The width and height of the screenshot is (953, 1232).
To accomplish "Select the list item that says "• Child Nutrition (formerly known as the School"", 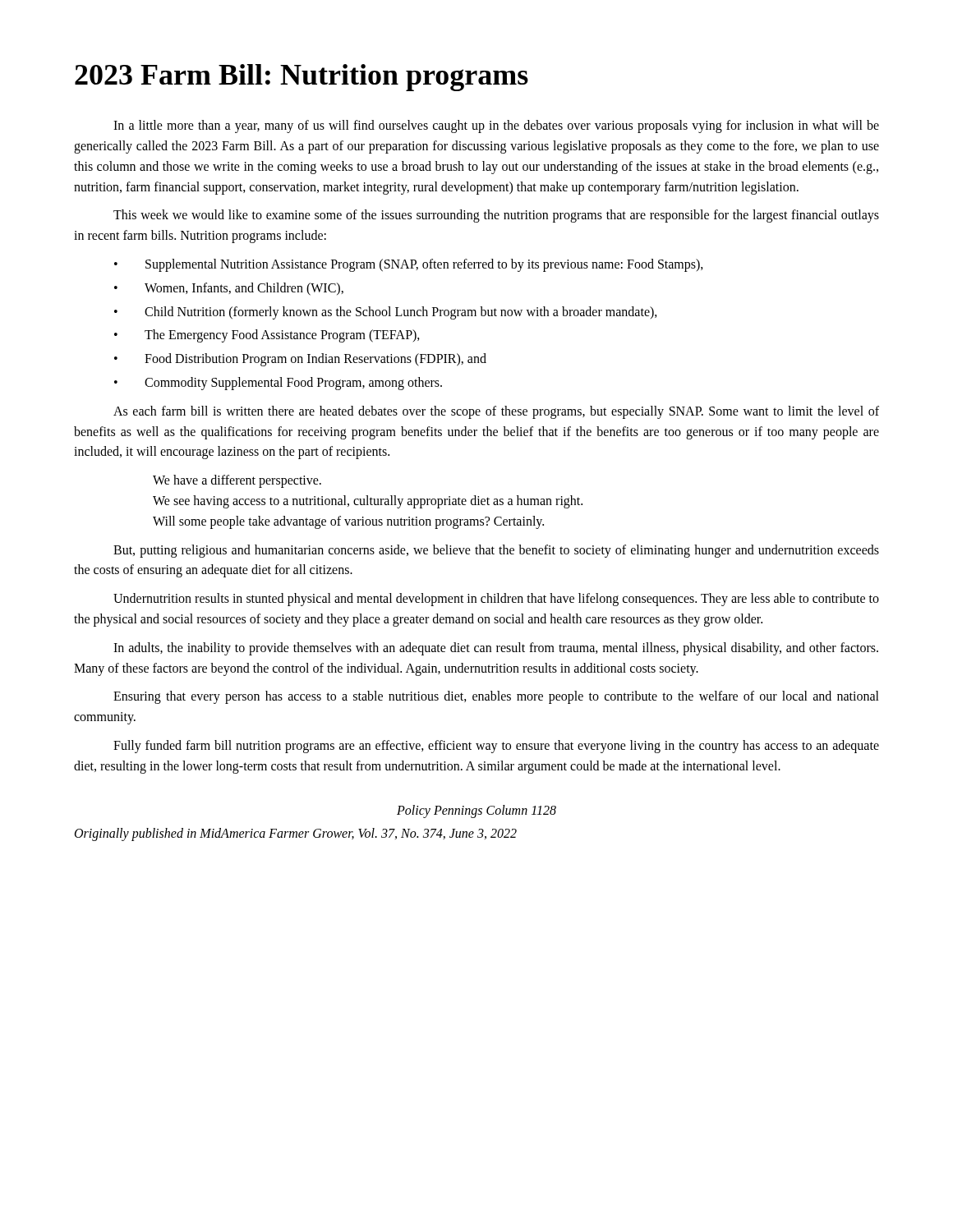I will click(x=476, y=312).
